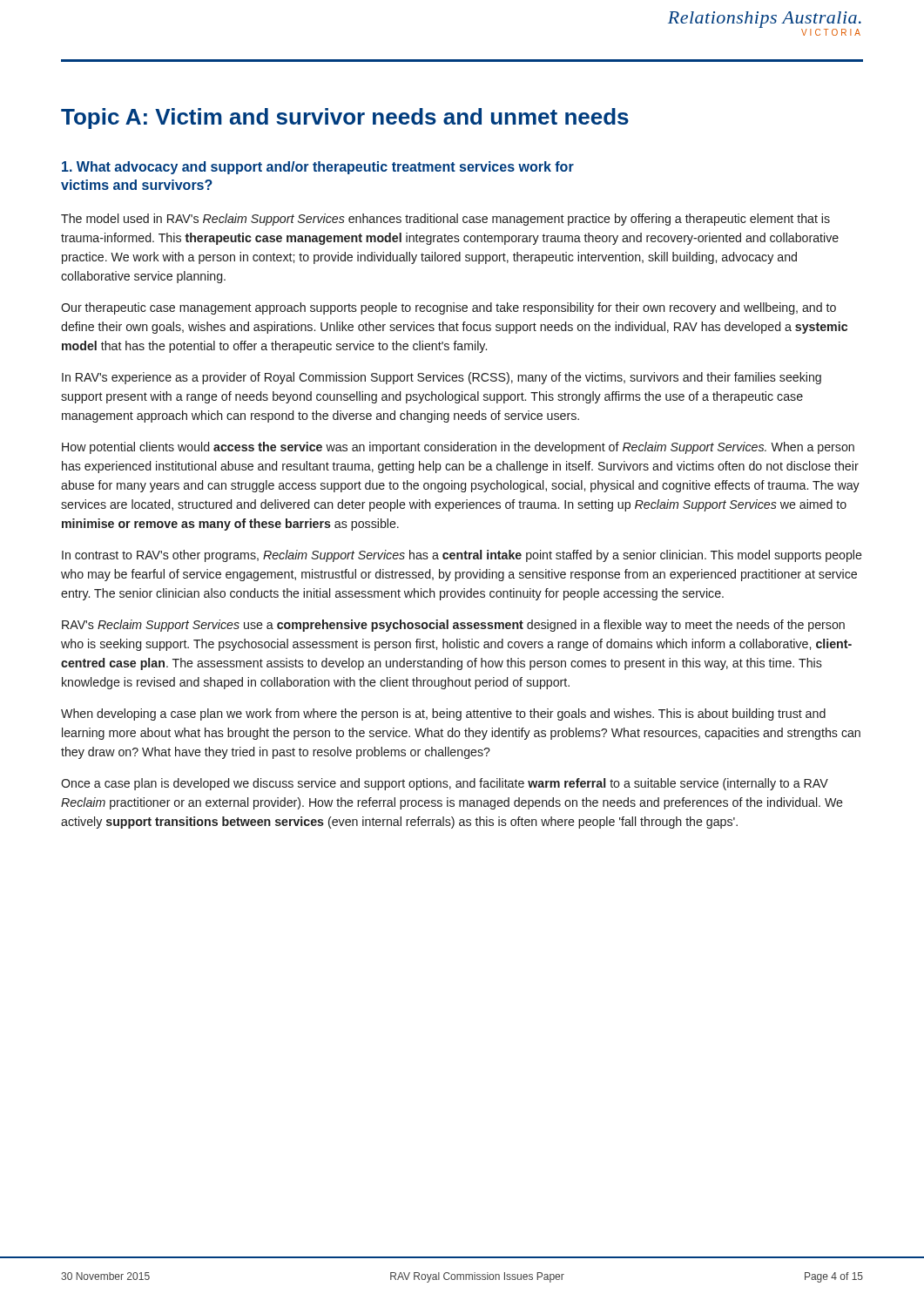Select the passage starting "RAV's Reclaim Support Services"
The image size is (924, 1307).
tap(456, 653)
